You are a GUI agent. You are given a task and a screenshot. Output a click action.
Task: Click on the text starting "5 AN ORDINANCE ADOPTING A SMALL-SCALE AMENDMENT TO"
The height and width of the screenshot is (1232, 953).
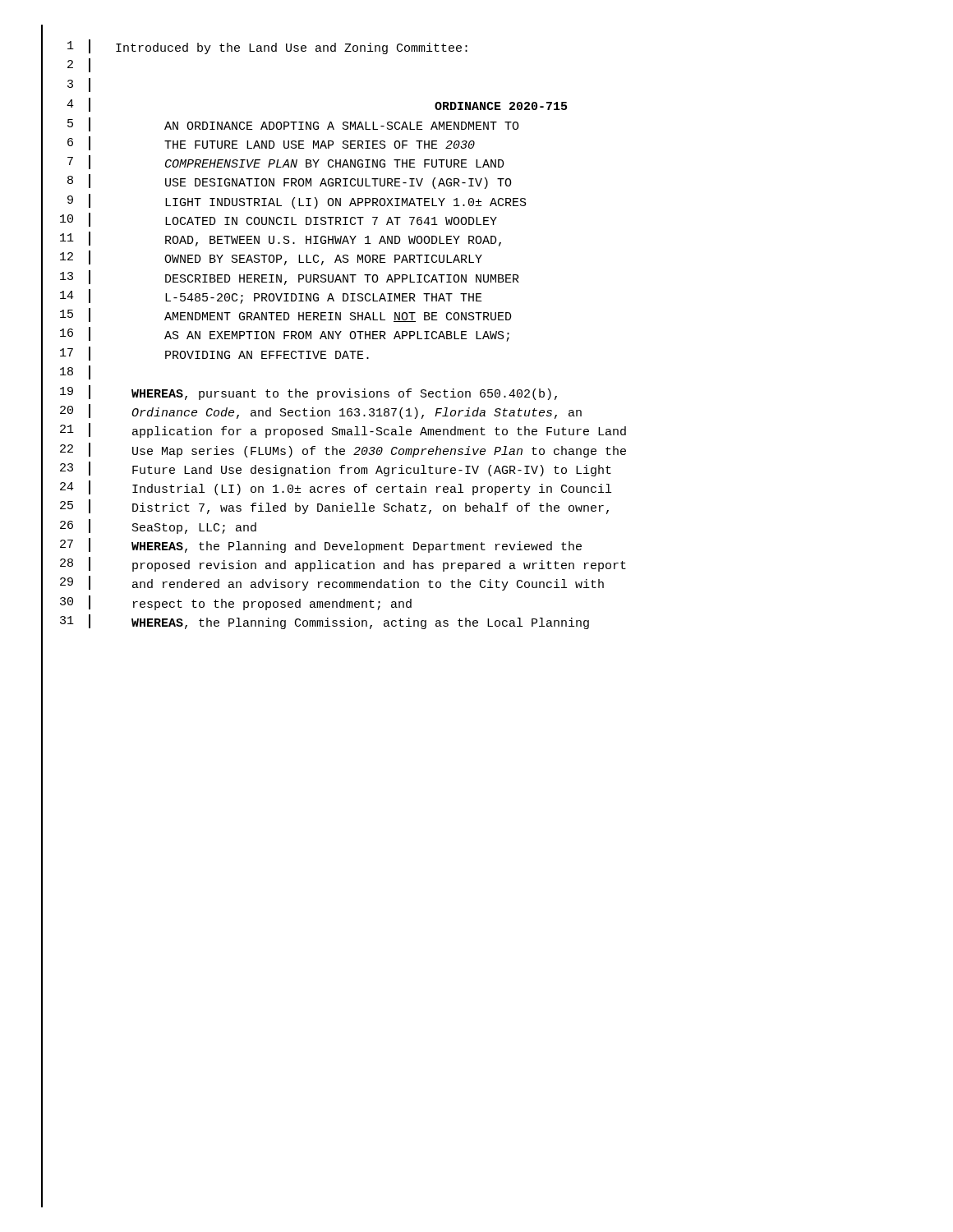click(476, 127)
